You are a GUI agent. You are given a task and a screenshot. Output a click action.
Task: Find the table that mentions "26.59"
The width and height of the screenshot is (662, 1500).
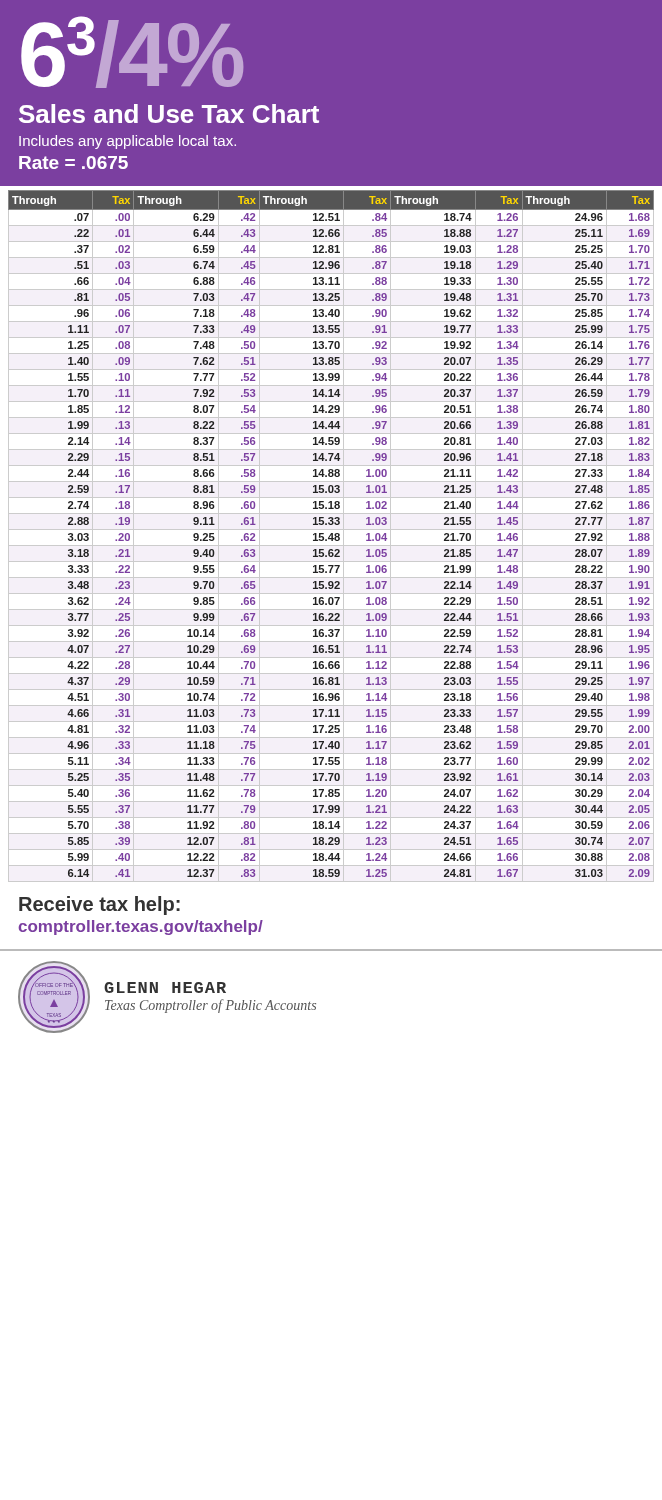[331, 536]
